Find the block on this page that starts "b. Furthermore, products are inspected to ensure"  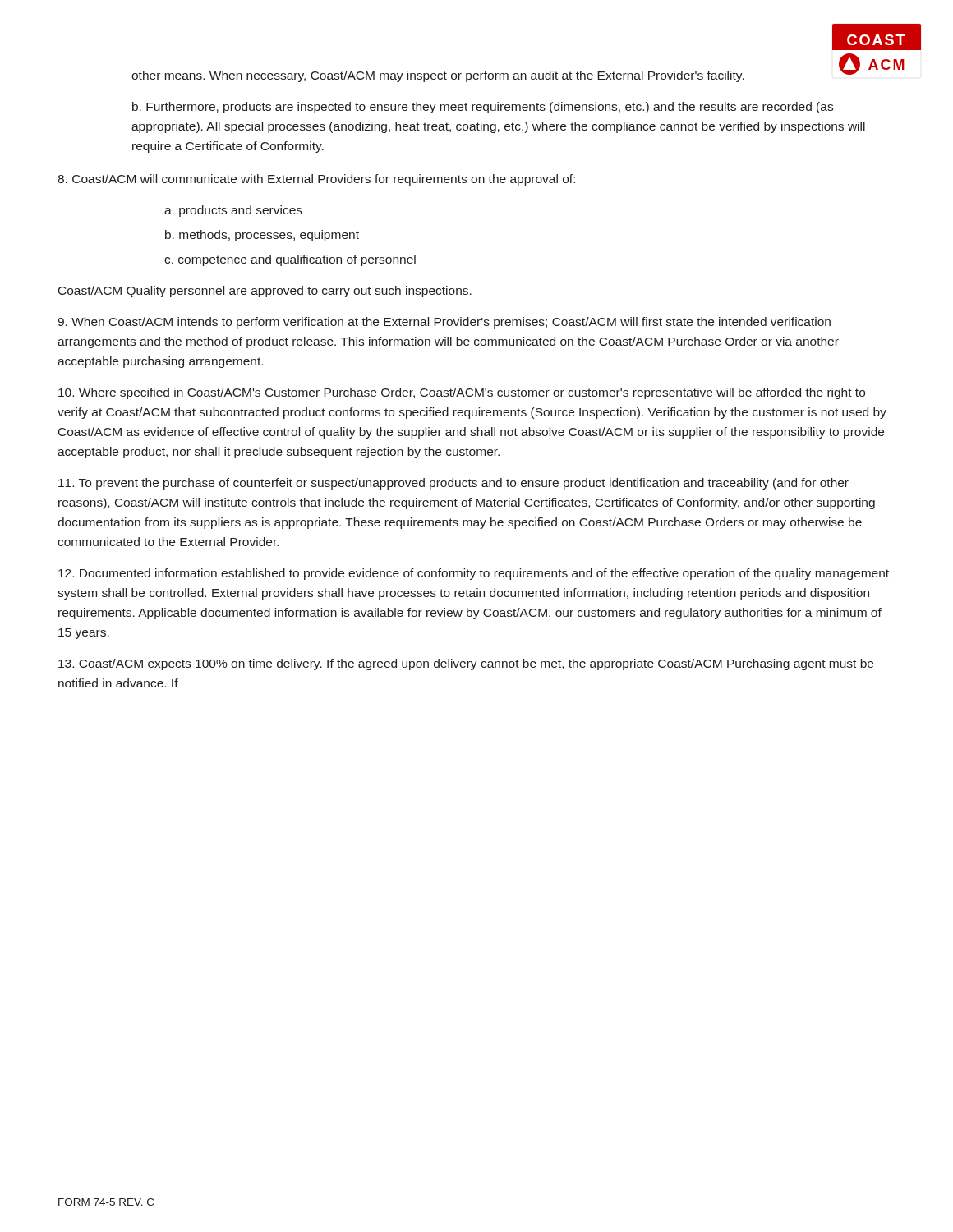[x=498, y=126]
